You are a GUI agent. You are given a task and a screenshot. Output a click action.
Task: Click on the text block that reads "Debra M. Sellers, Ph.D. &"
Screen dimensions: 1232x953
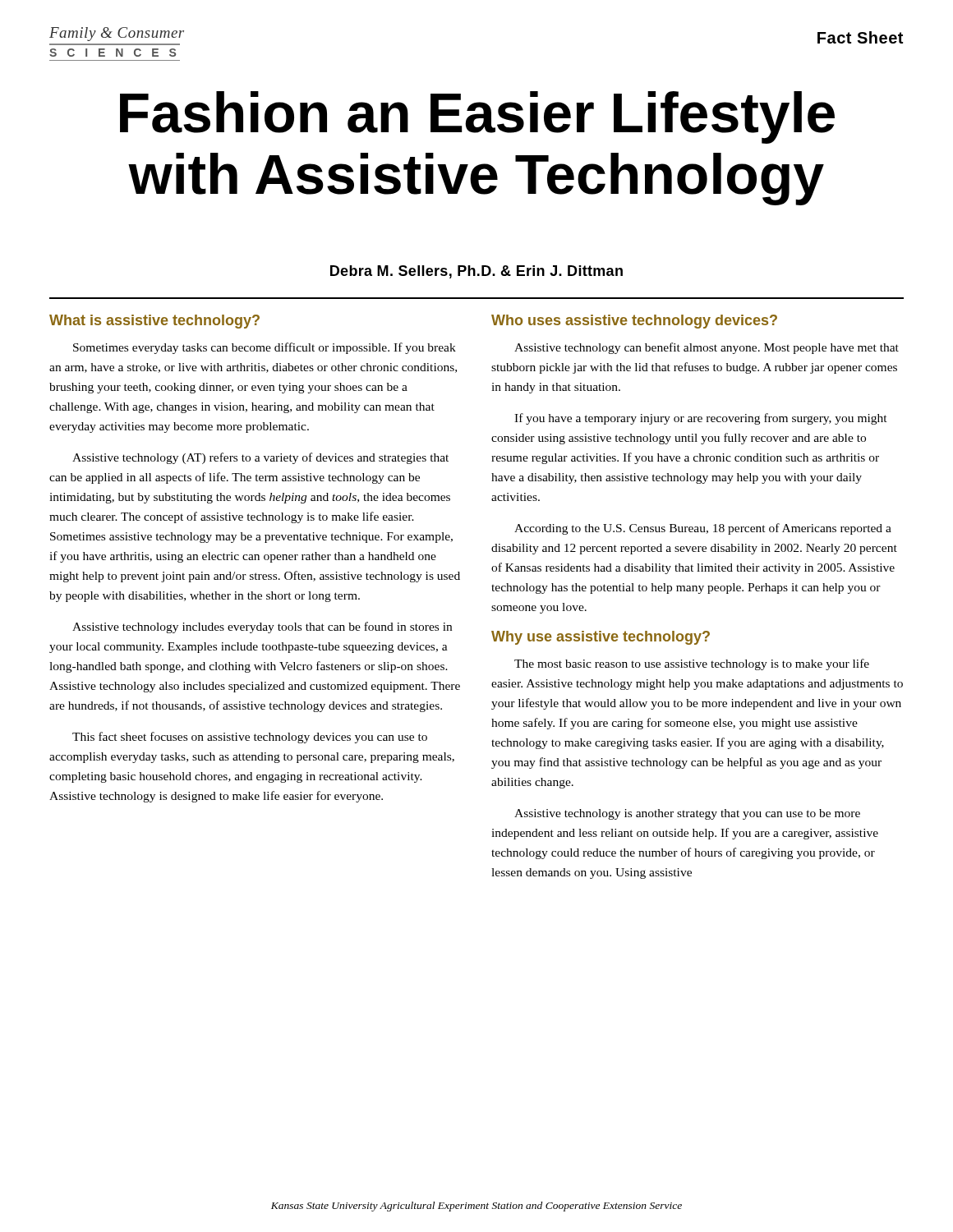click(476, 271)
